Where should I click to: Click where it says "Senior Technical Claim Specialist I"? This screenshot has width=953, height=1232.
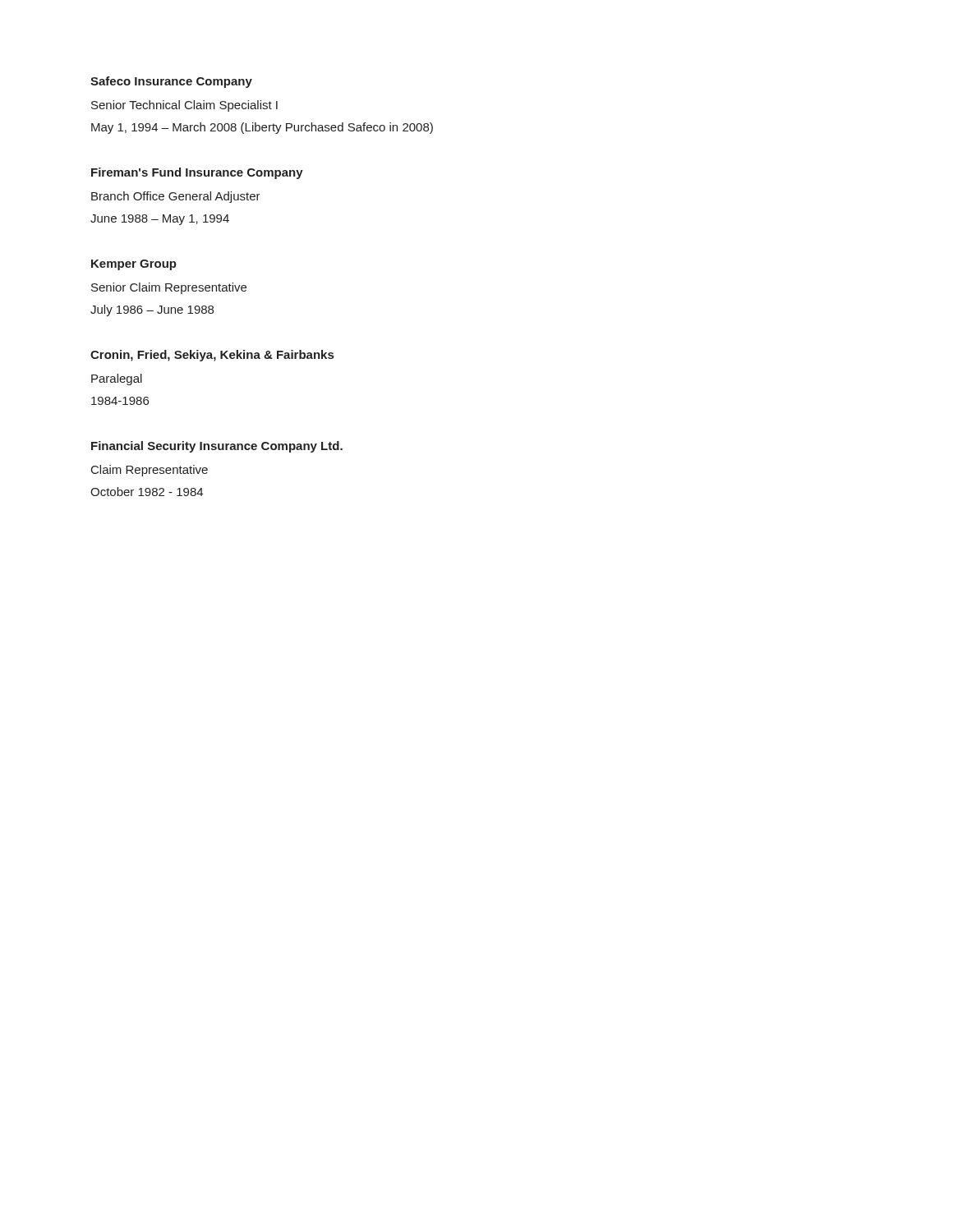[x=184, y=105]
